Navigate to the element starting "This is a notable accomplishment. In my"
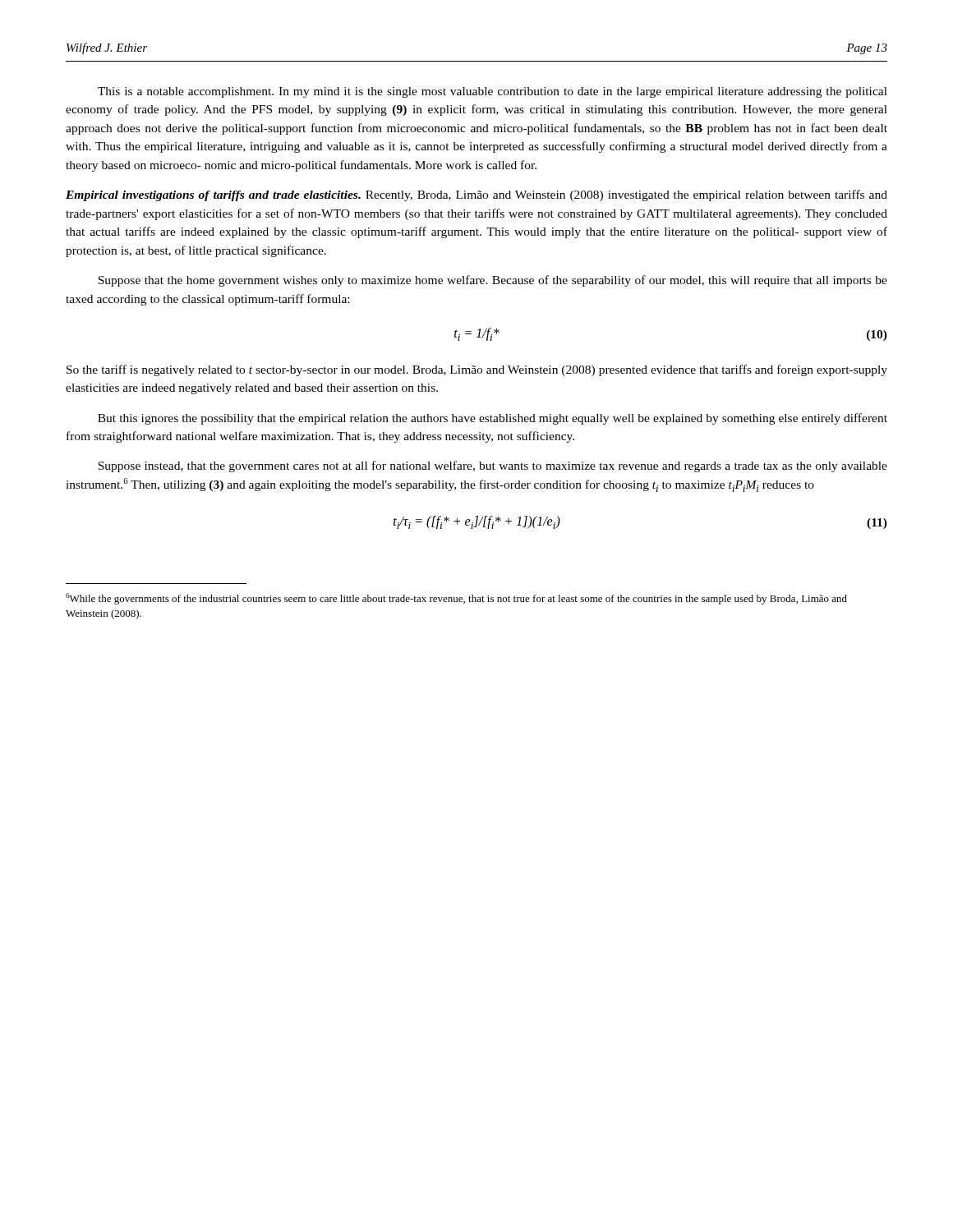Image resolution: width=953 pixels, height=1232 pixels. 476,128
